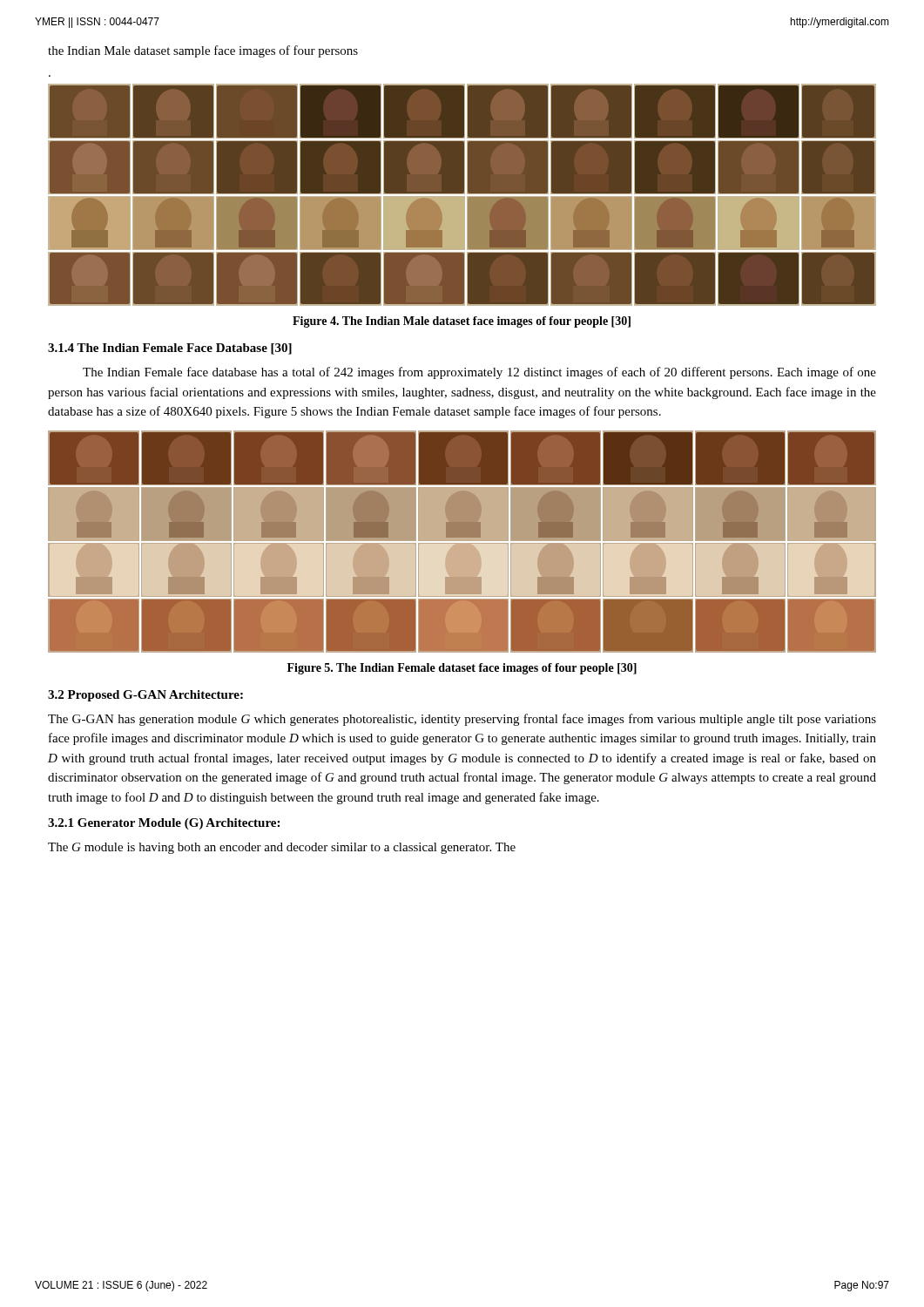Locate the caption that opens with "Figure 4. The Indian"
The image size is (924, 1307).
click(x=462, y=321)
